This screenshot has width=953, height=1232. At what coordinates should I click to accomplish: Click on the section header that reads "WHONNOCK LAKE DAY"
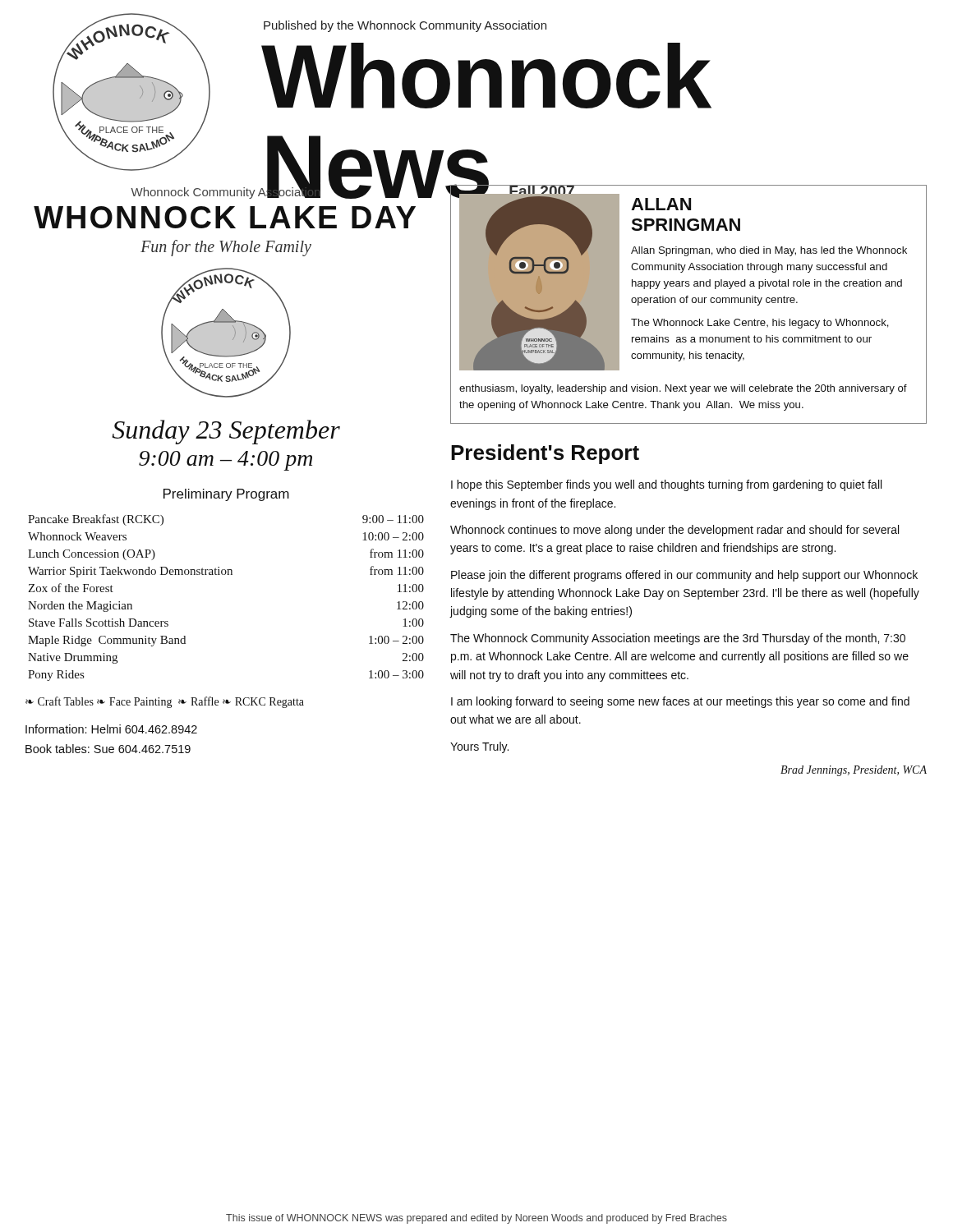pos(226,218)
